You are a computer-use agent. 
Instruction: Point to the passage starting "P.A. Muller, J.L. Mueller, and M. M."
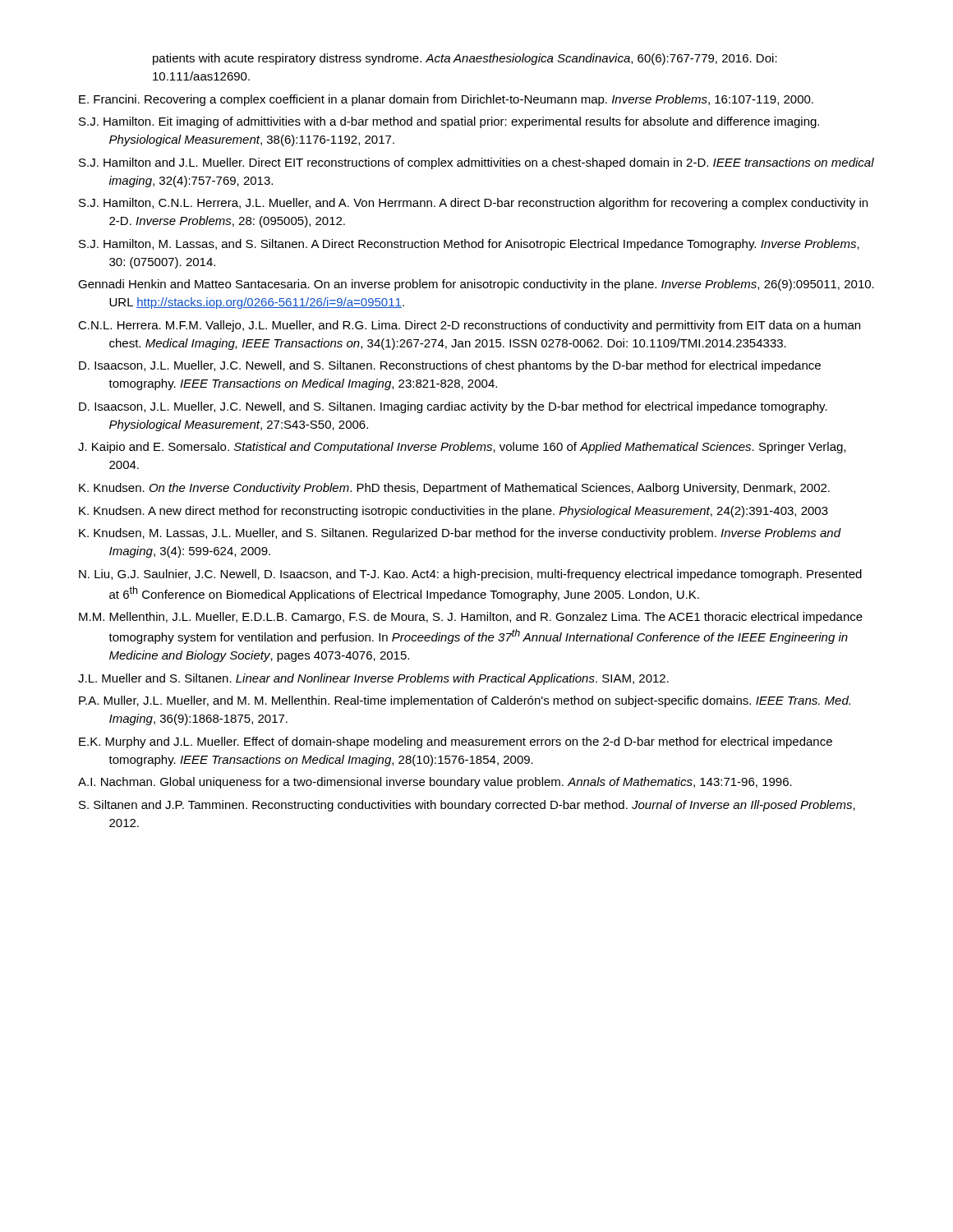[x=465, y=709]
